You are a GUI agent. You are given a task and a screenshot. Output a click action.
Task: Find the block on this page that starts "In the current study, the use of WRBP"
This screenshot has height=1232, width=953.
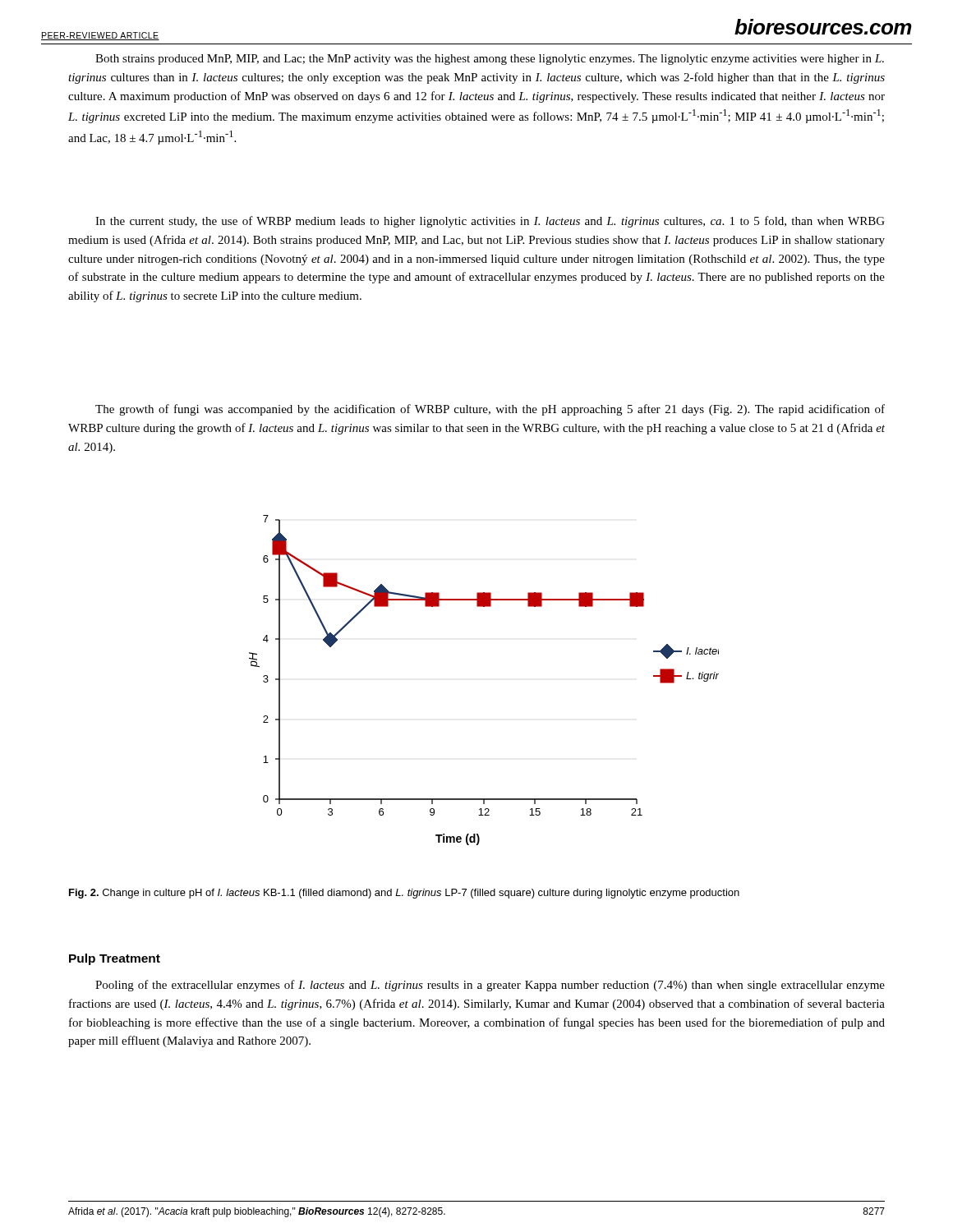tap(476, 258)
